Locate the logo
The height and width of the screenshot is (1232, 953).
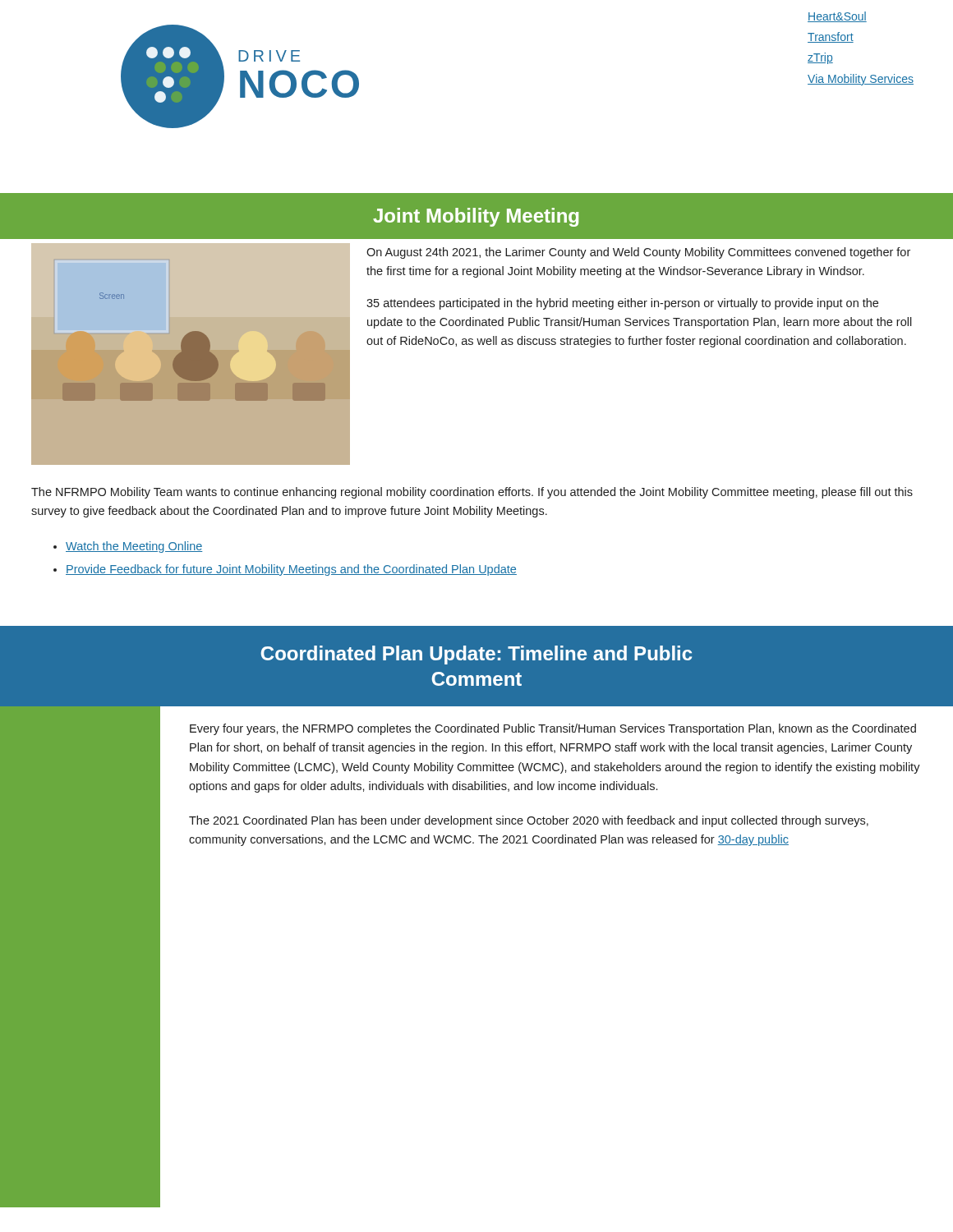click(241, 76)
